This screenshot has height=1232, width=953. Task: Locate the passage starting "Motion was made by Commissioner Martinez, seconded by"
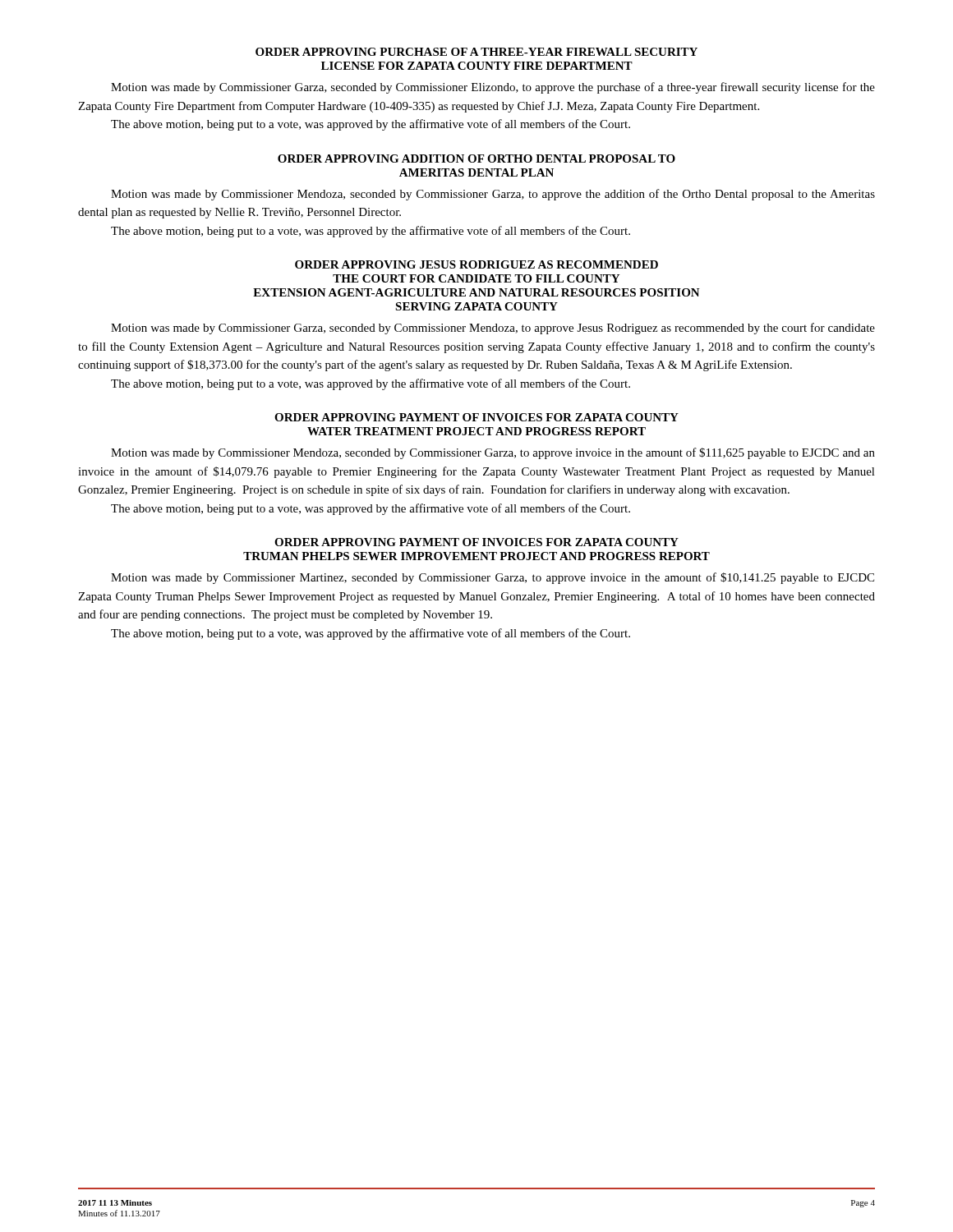point(476,596)
